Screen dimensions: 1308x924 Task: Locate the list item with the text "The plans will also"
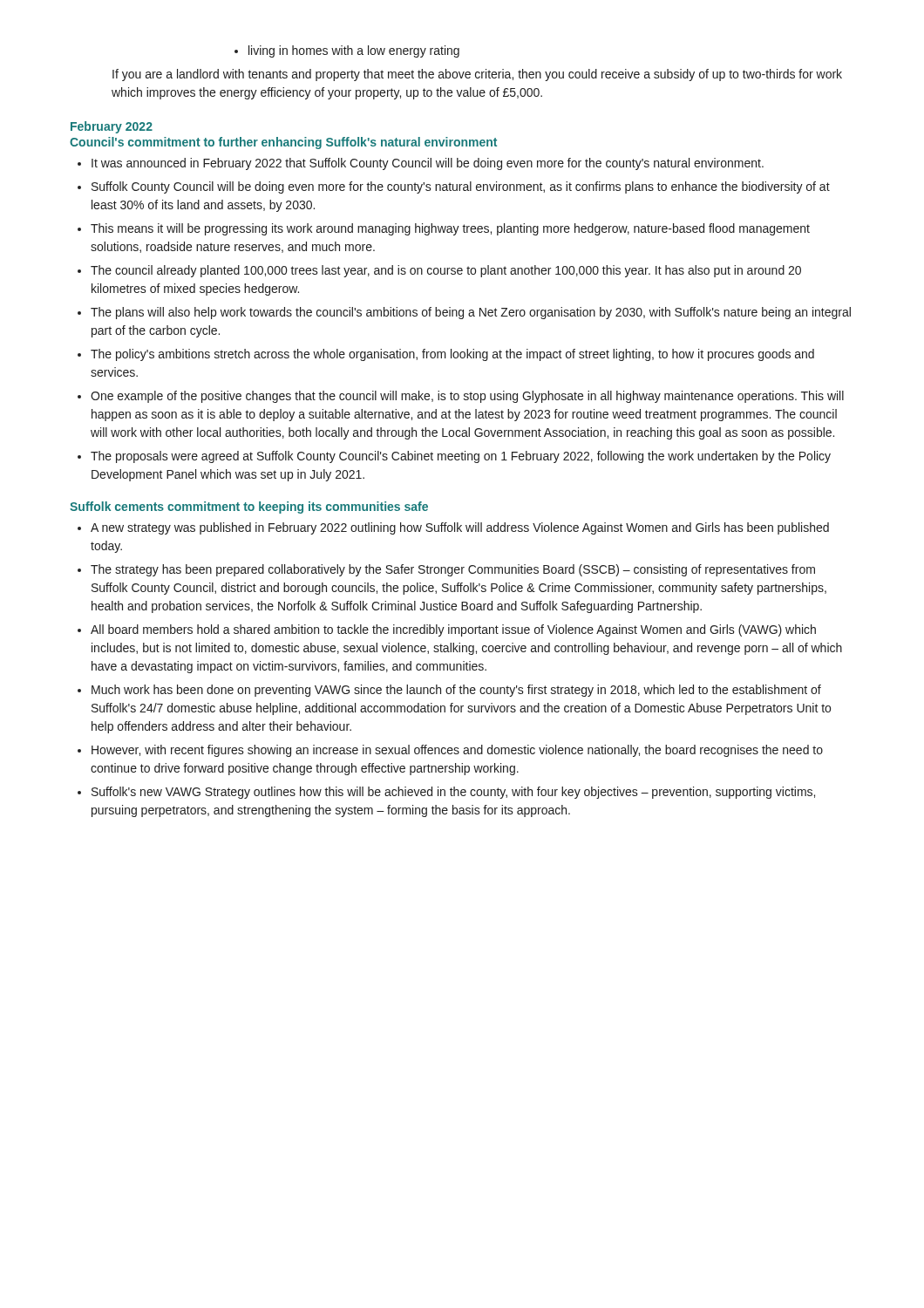coord(462,322)
